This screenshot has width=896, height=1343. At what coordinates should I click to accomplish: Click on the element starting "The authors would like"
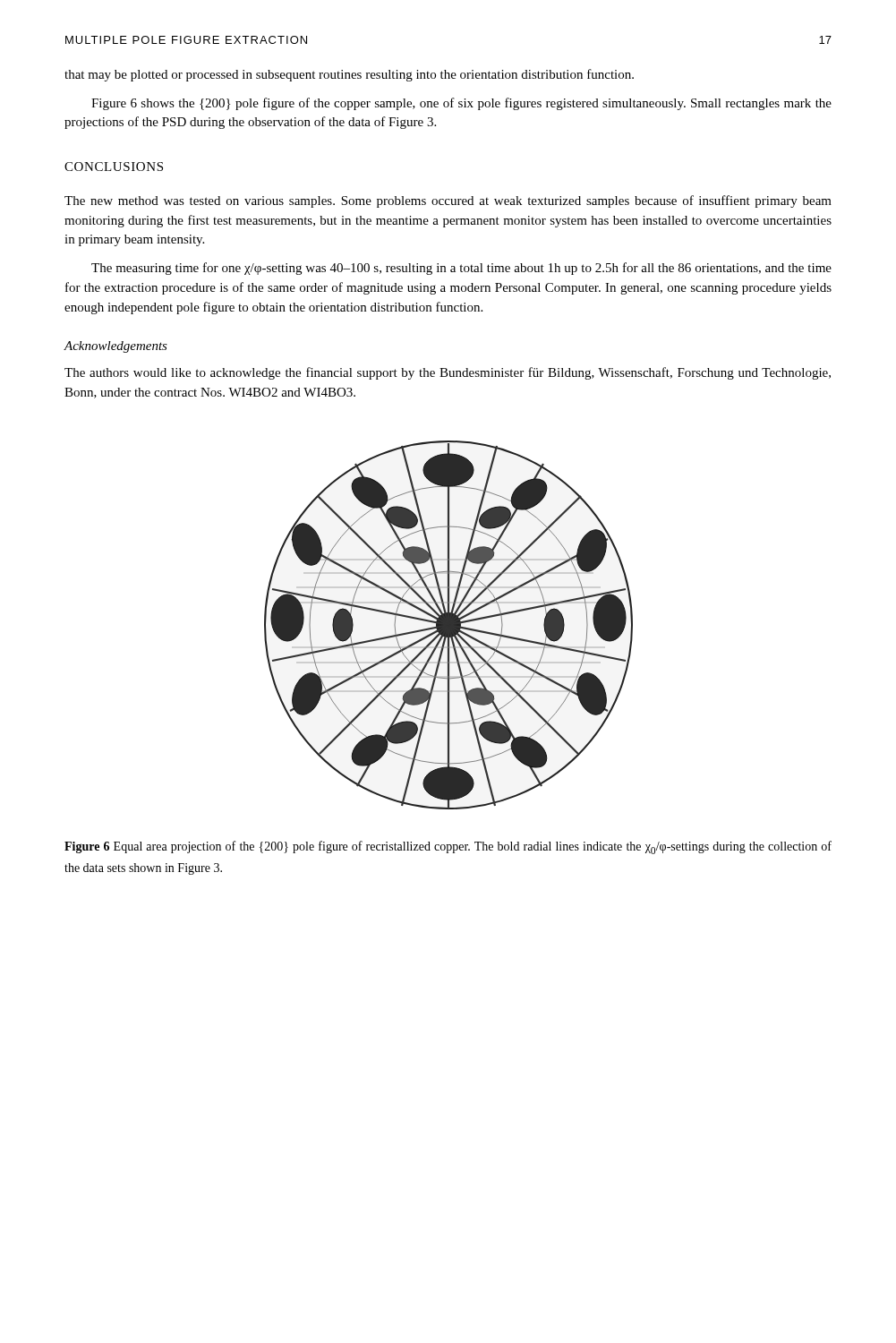[448, 383]
